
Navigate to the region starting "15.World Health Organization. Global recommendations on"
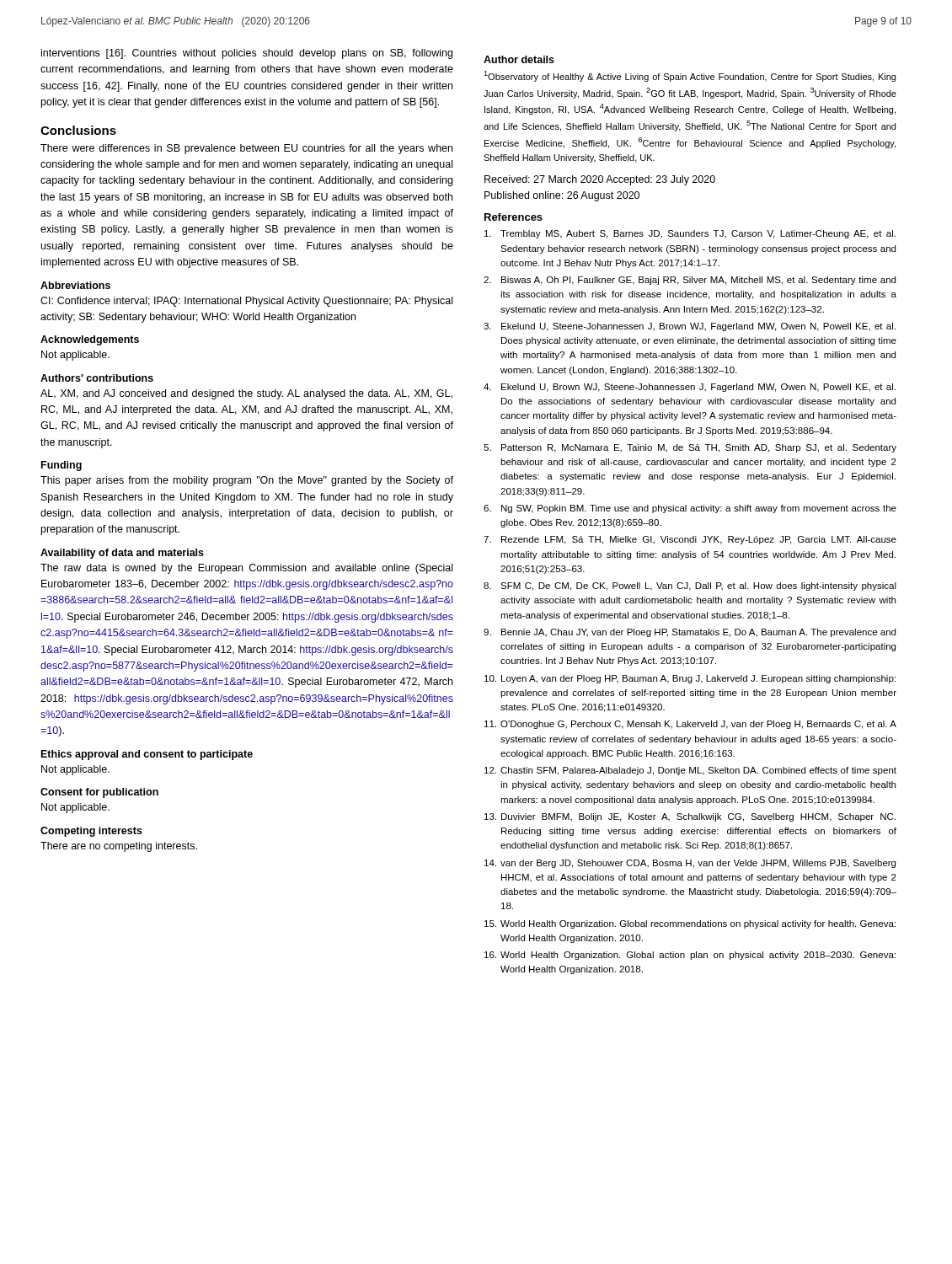pyautogui.click(x=690, y=931)
